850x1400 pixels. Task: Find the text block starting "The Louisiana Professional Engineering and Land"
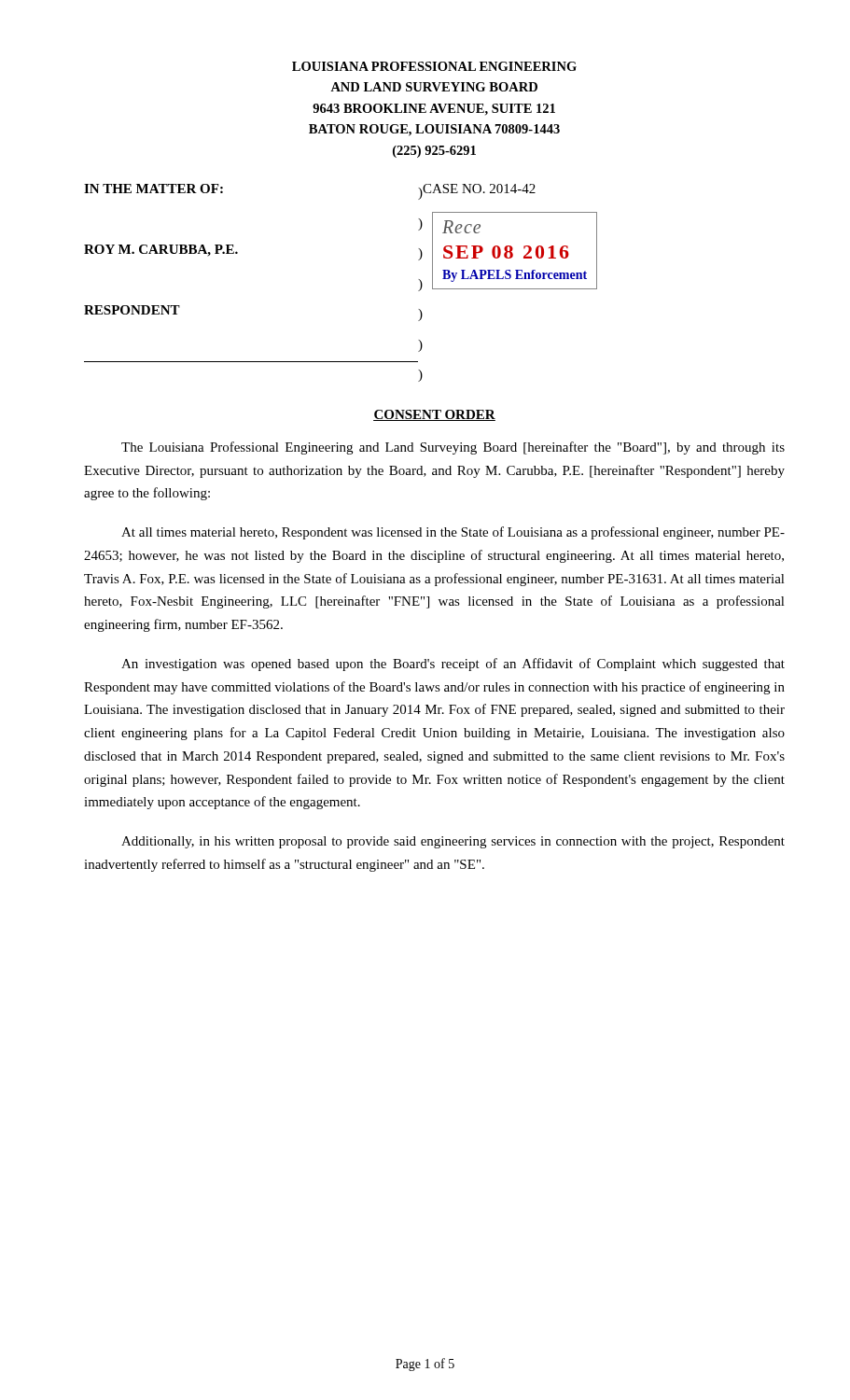tap(434, 470)
